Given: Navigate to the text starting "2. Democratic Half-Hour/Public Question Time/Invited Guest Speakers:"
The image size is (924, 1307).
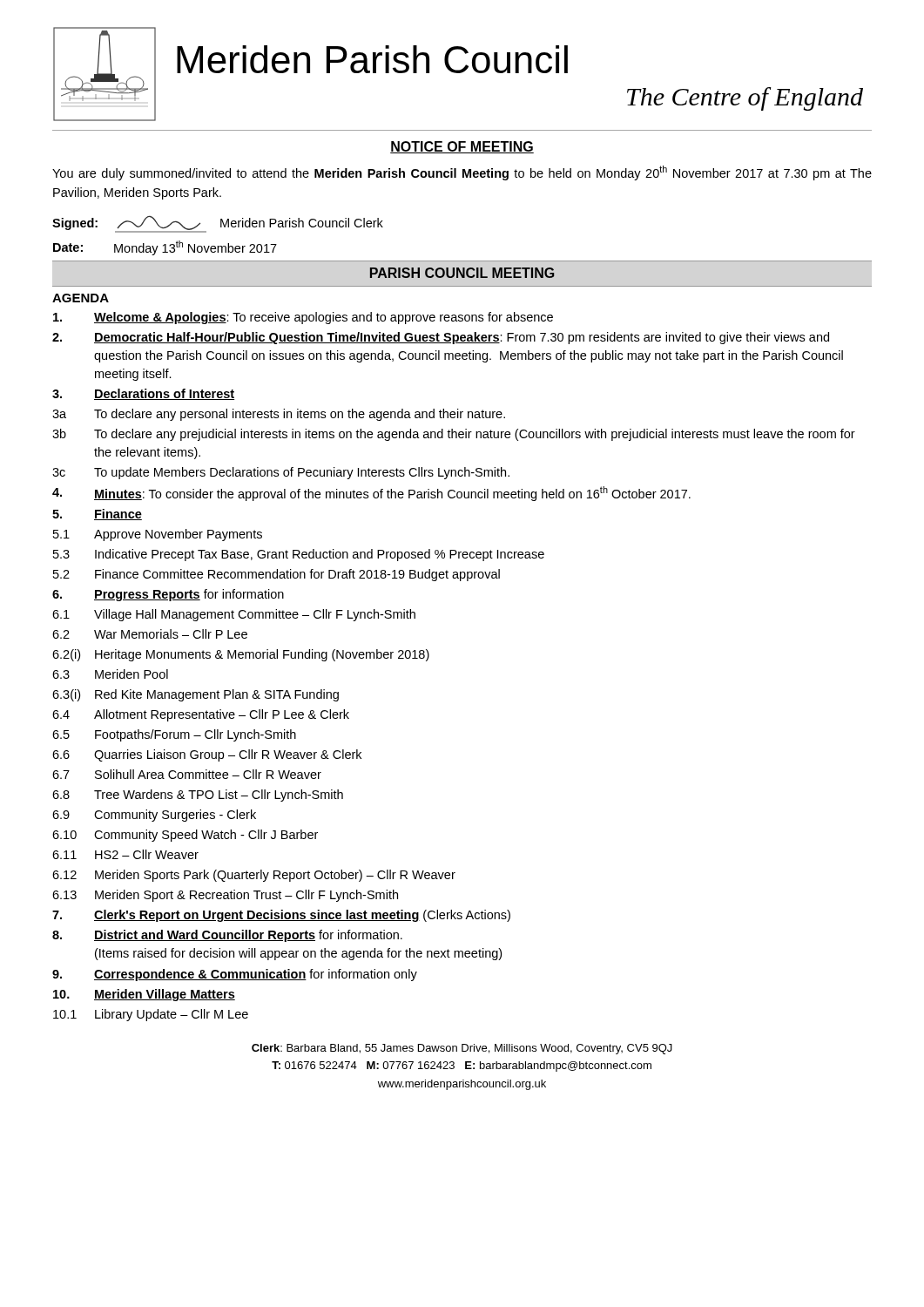Looking at the screenshot, I should pos(462,356).
